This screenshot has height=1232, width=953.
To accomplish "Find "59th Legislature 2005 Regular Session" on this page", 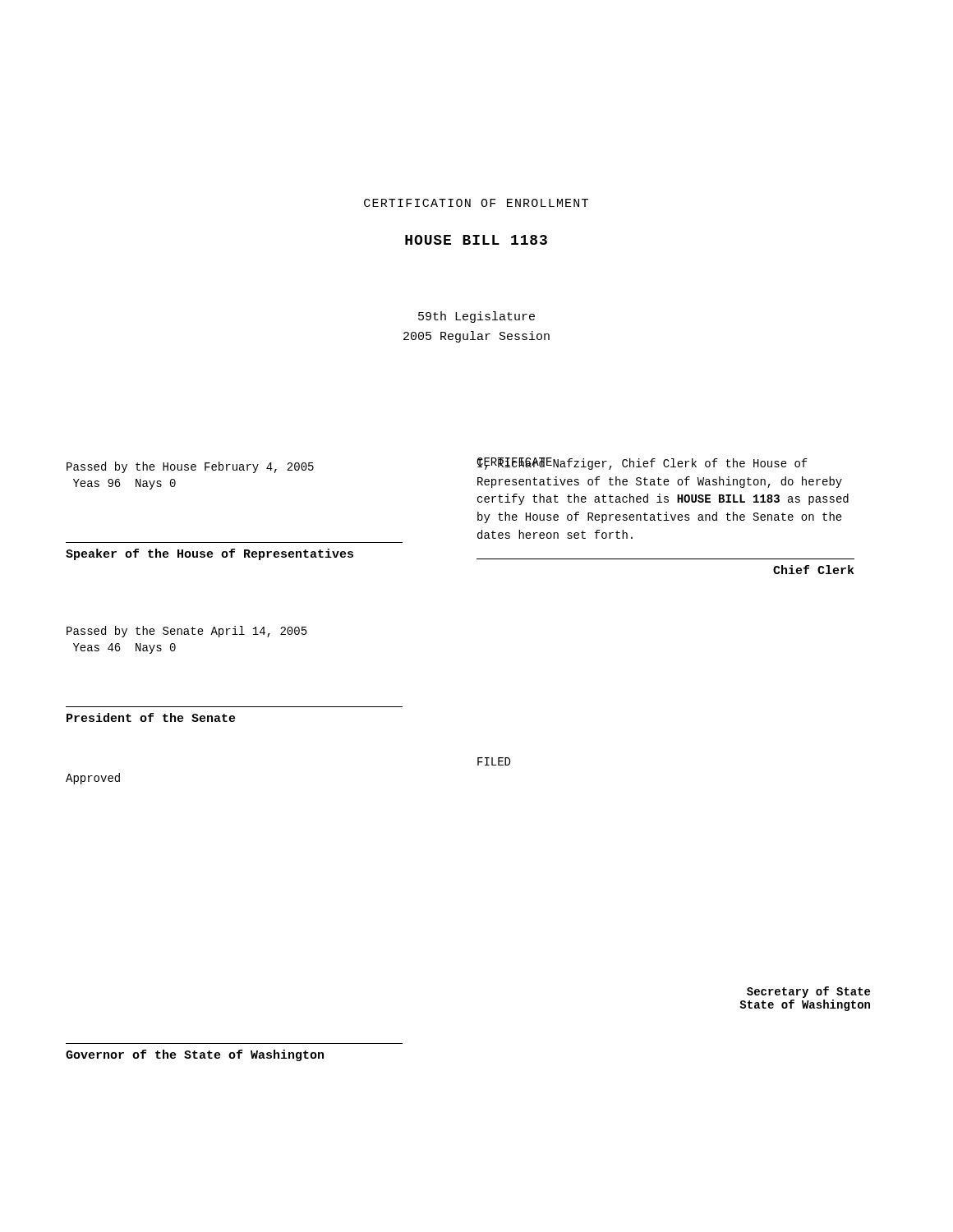I will 476,327.
